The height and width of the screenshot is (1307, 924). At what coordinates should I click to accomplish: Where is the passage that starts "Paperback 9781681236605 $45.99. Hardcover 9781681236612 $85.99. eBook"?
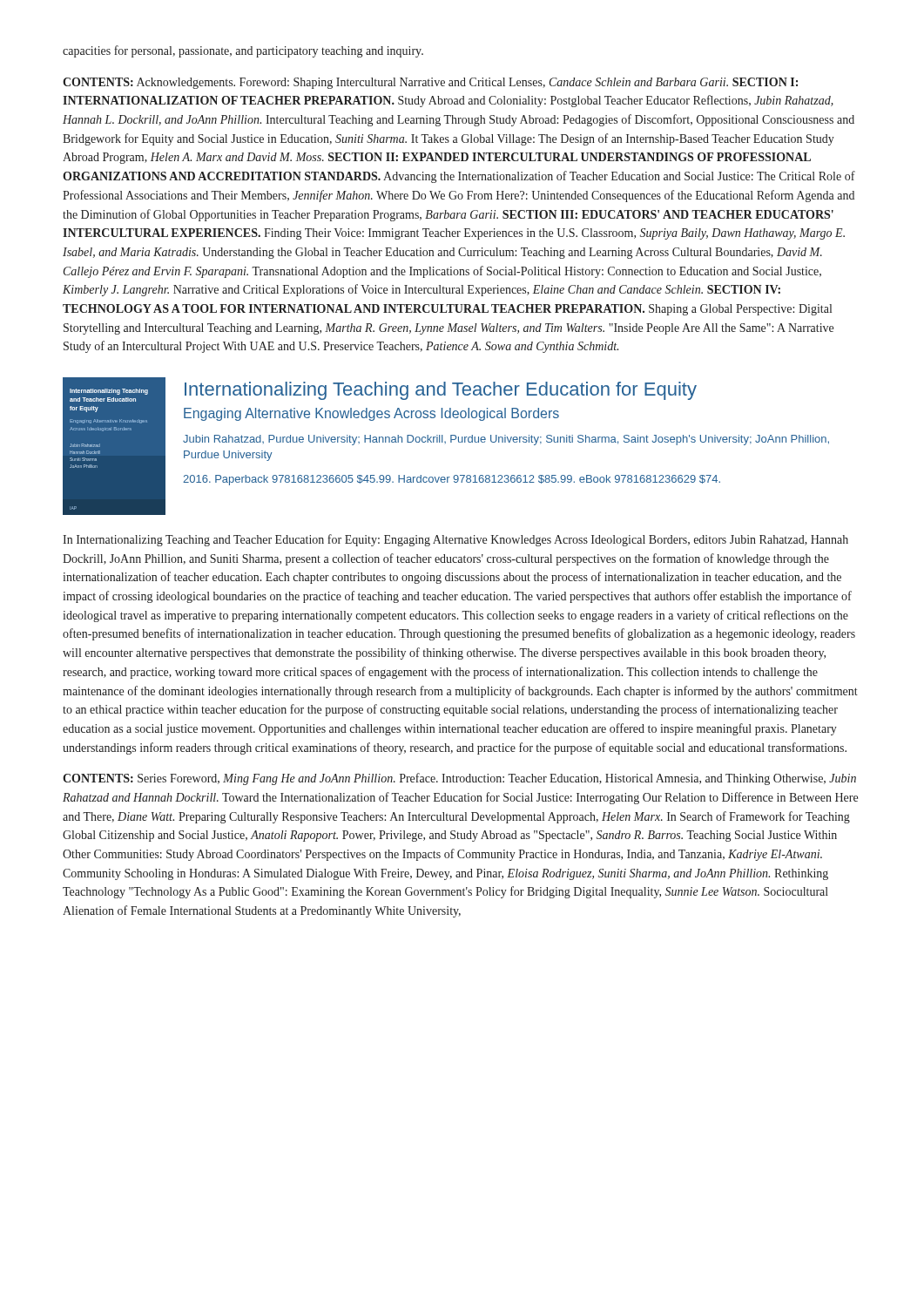pos(452,478)
